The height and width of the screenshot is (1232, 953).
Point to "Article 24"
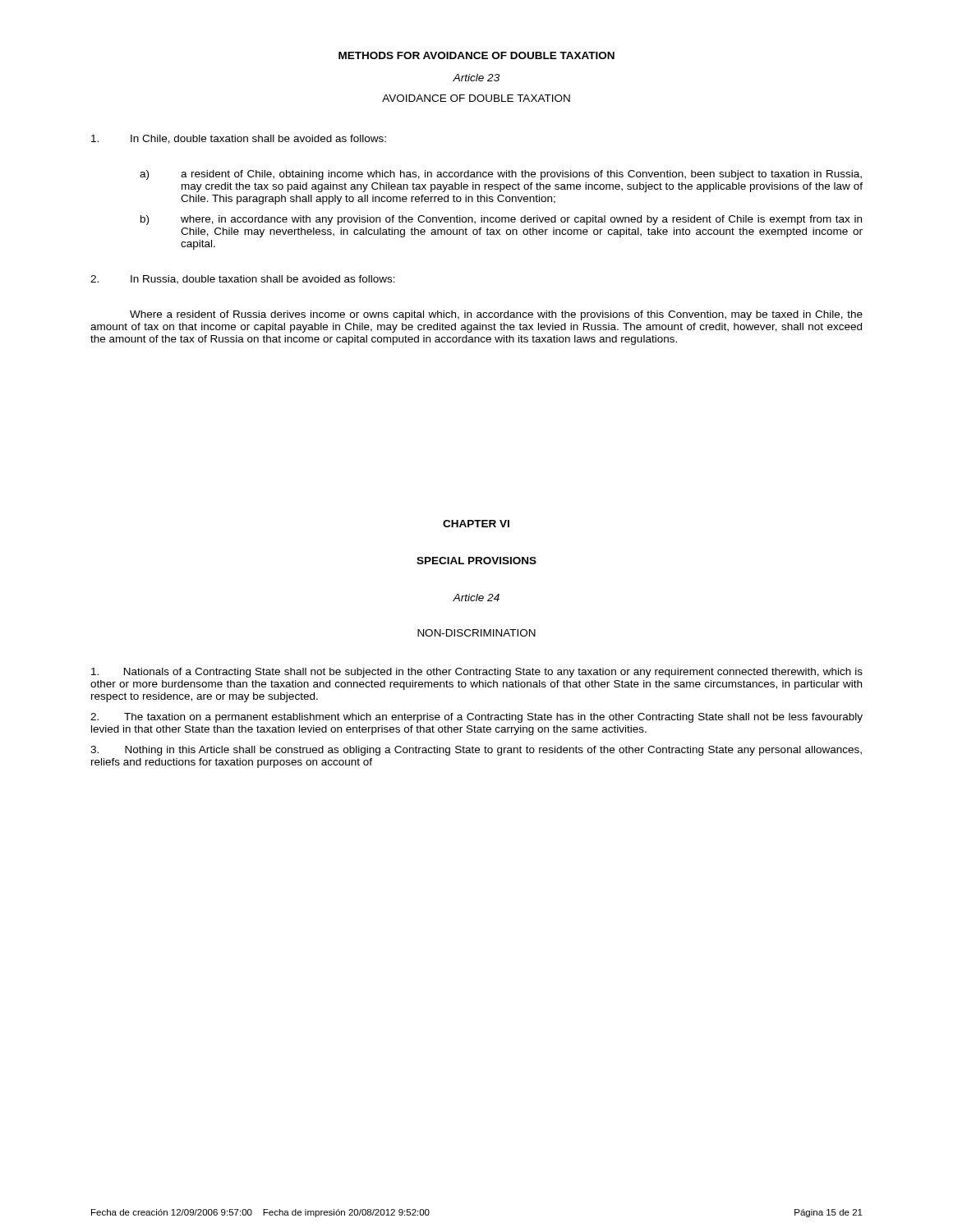tap(476, 598)
